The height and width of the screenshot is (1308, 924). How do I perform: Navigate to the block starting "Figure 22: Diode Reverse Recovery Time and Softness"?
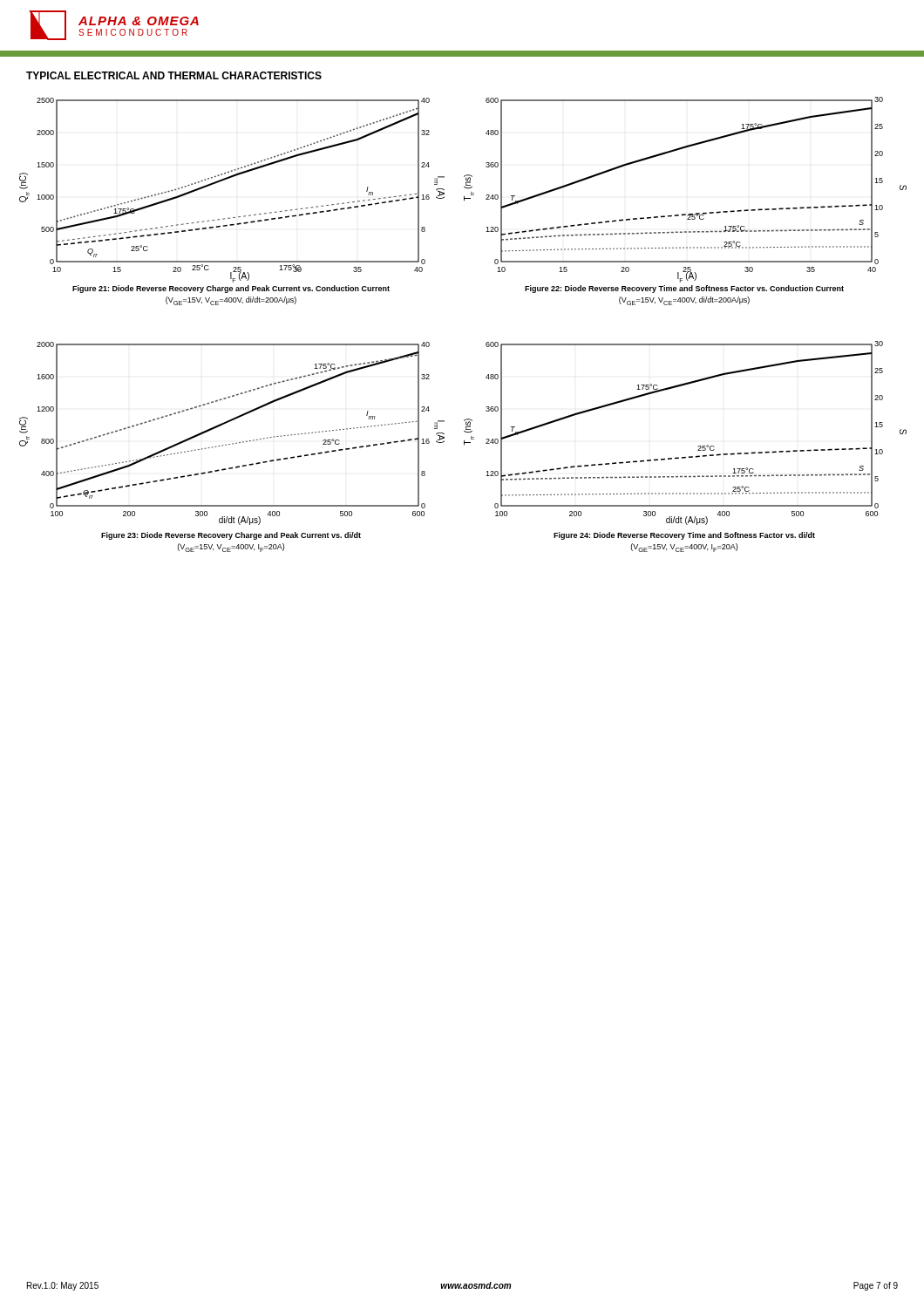point(684,295)
